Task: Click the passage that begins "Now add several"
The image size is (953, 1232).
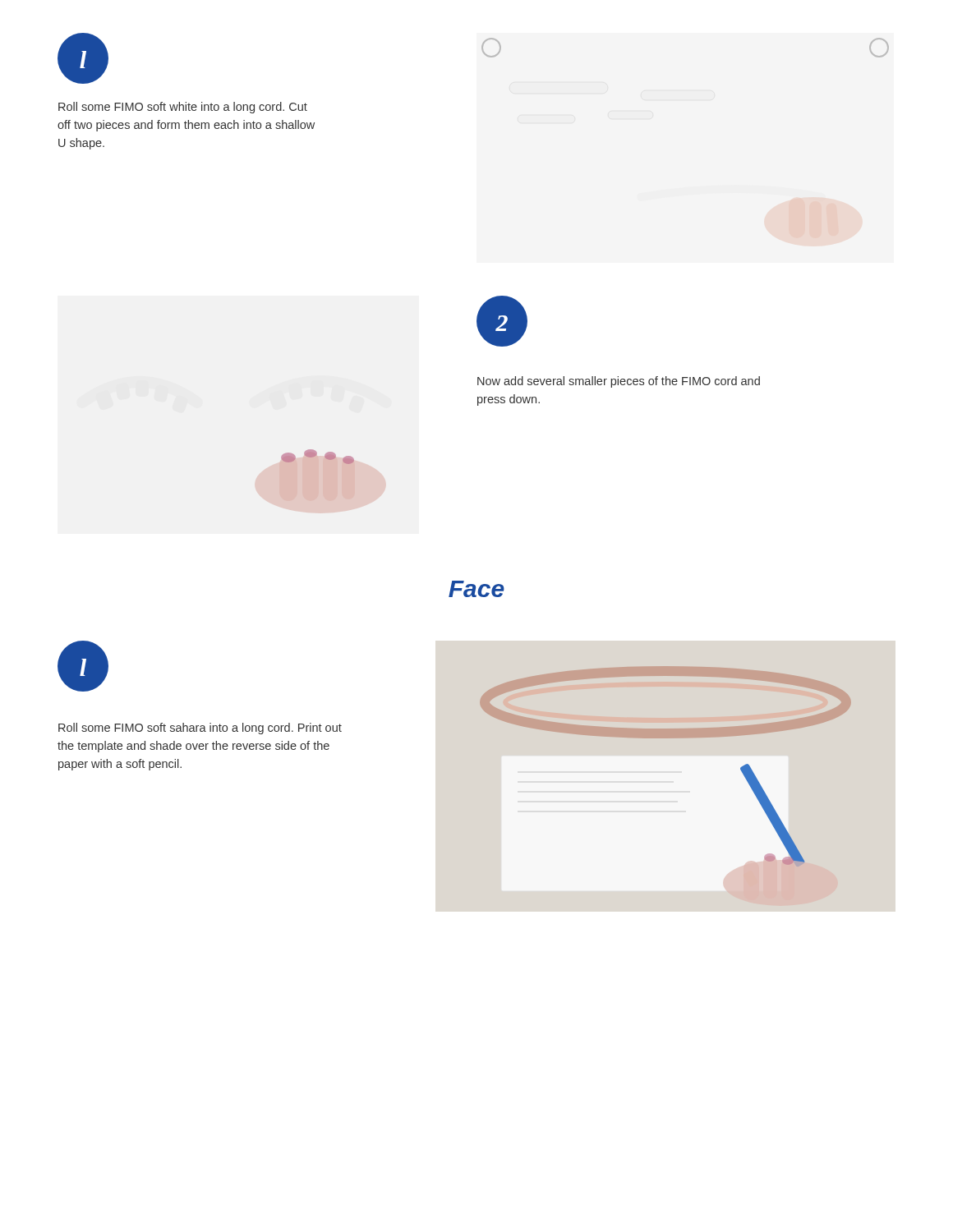Action: point(618,390)
